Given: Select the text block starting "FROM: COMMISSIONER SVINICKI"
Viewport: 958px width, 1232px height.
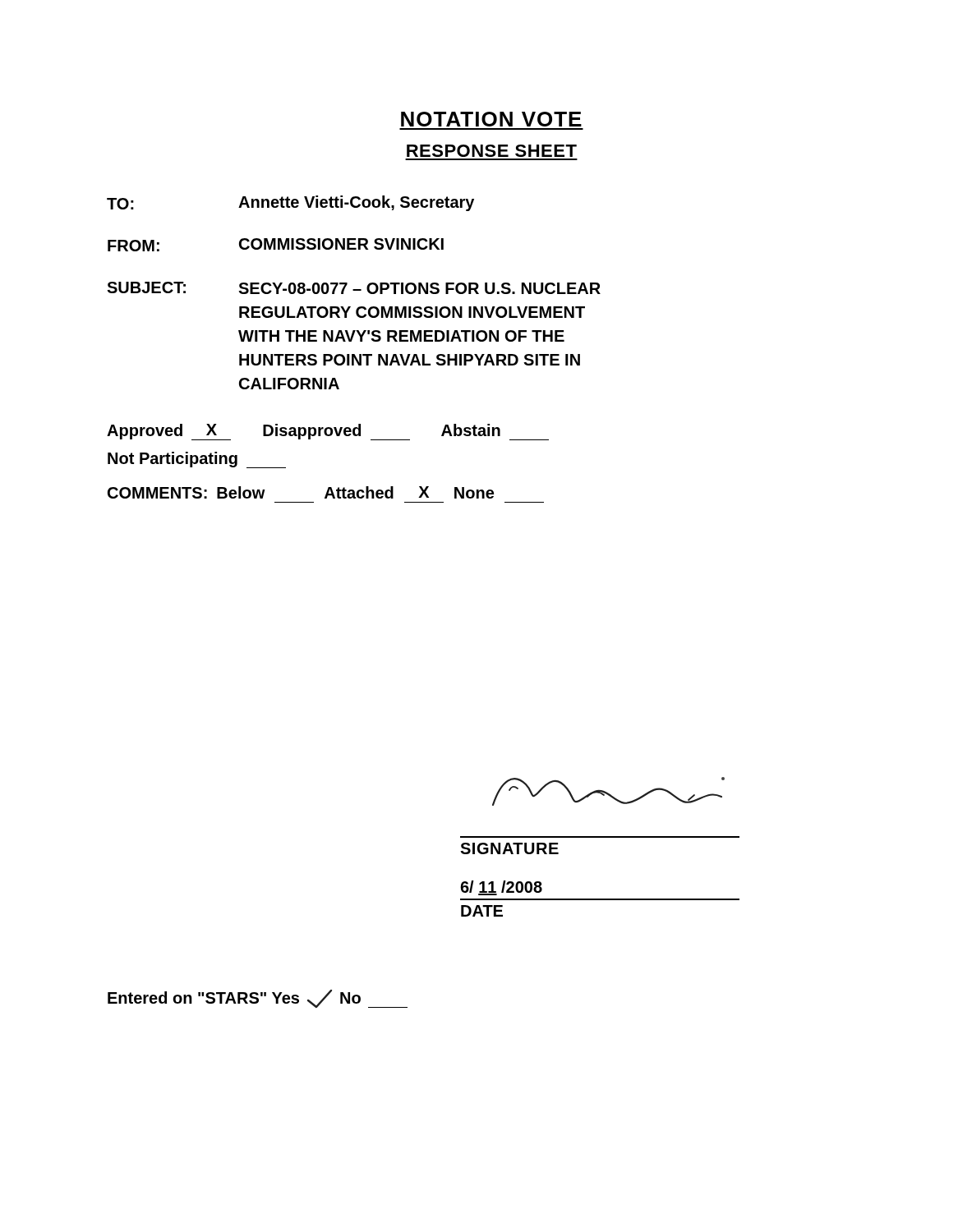Looking at the screenshot, I should (276, 245).
